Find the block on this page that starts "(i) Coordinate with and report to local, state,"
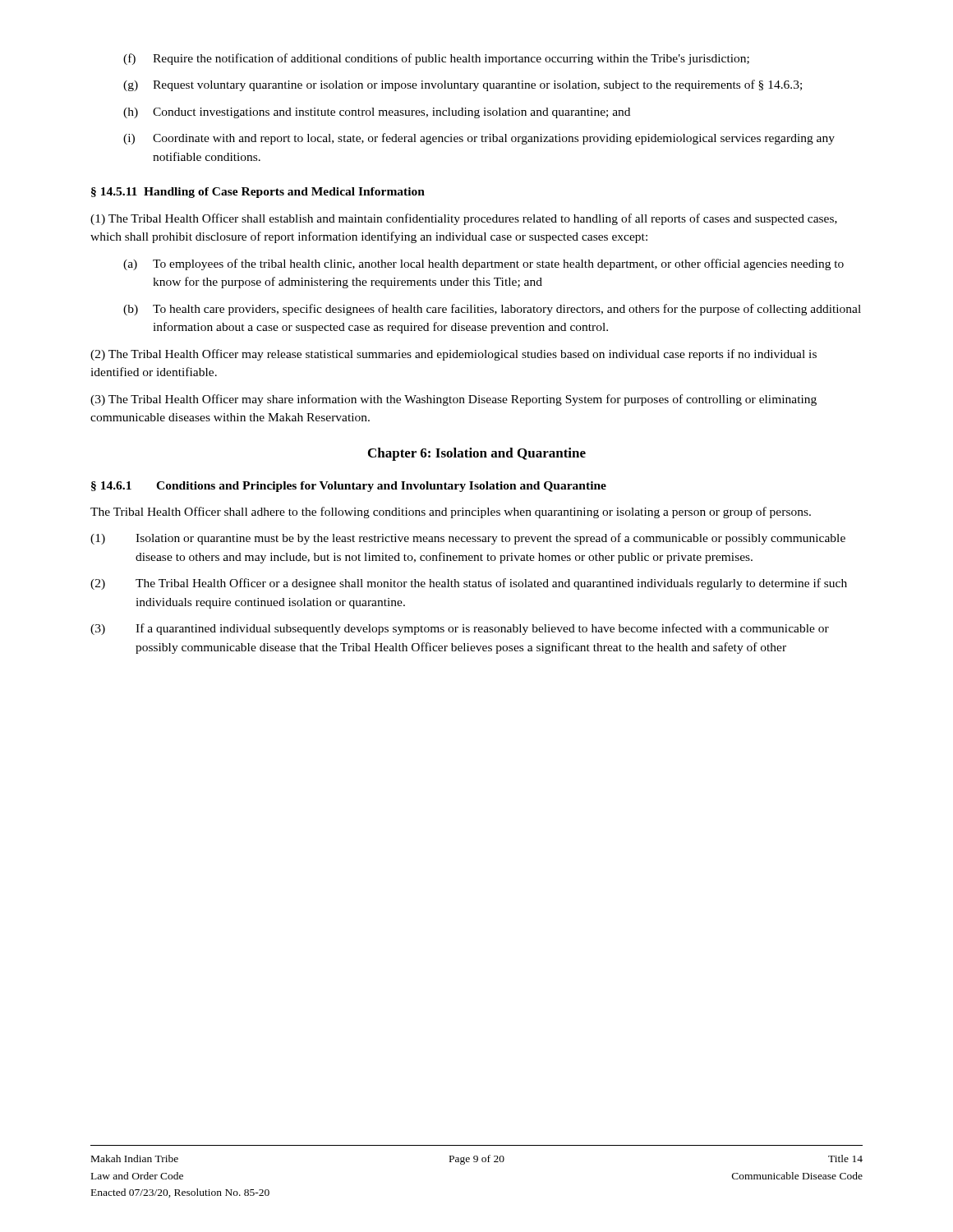Viewport: 953px width, 1232px height. [x=493, y=148]
